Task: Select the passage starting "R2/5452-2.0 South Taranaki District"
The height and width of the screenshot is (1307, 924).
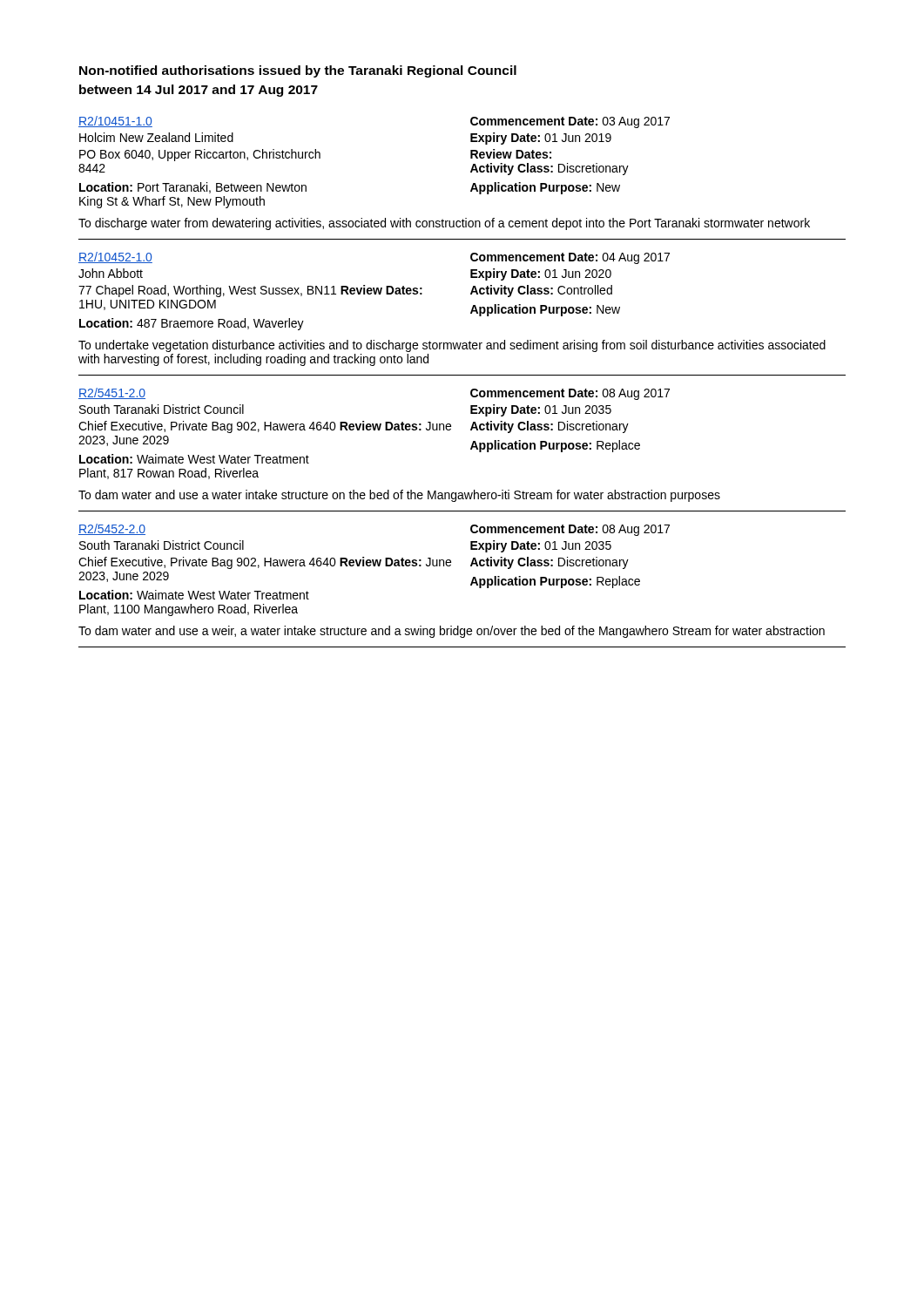Action: point(462,571)
